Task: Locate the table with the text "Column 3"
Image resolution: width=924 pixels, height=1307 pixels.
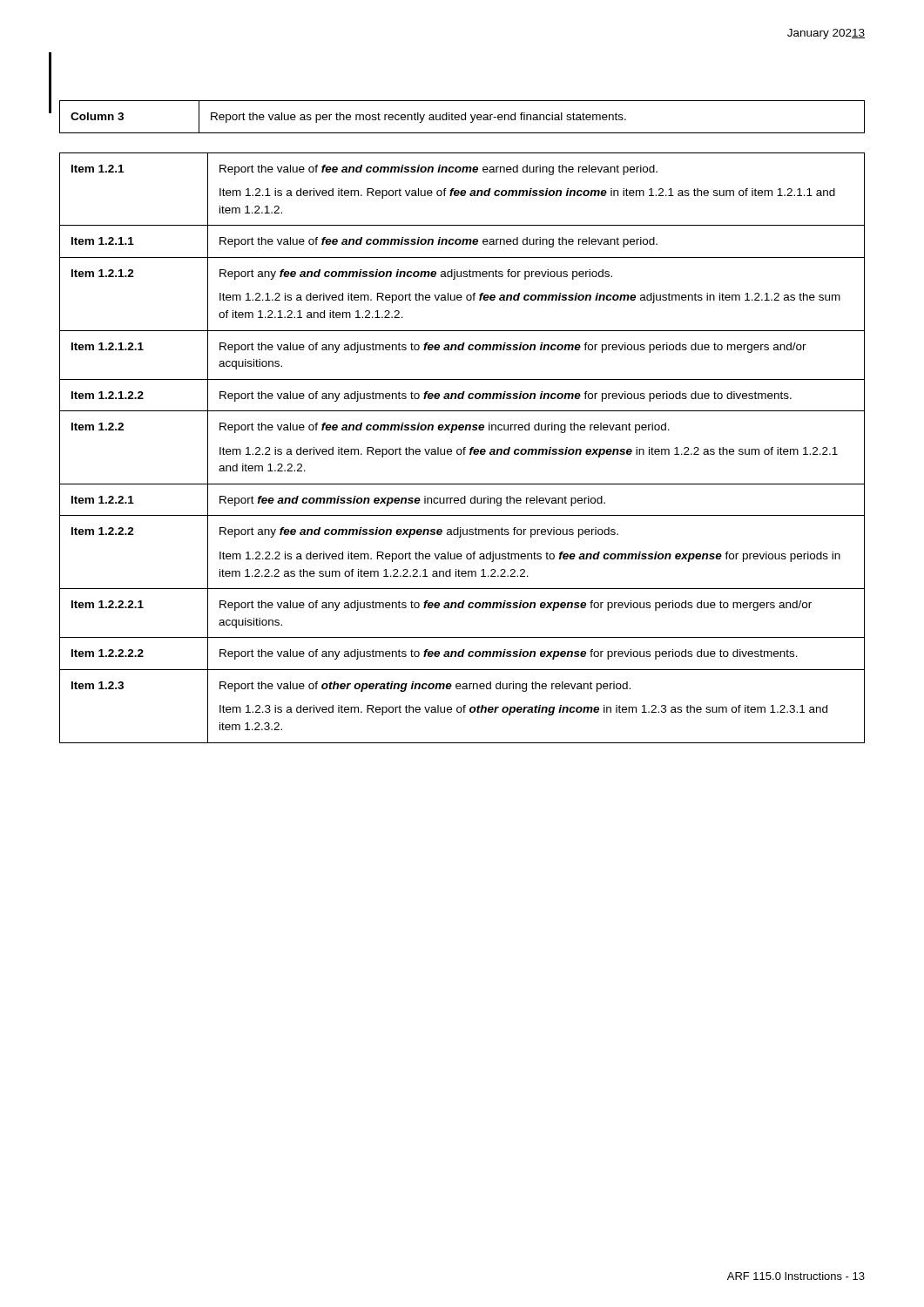Action: point(462,117)
